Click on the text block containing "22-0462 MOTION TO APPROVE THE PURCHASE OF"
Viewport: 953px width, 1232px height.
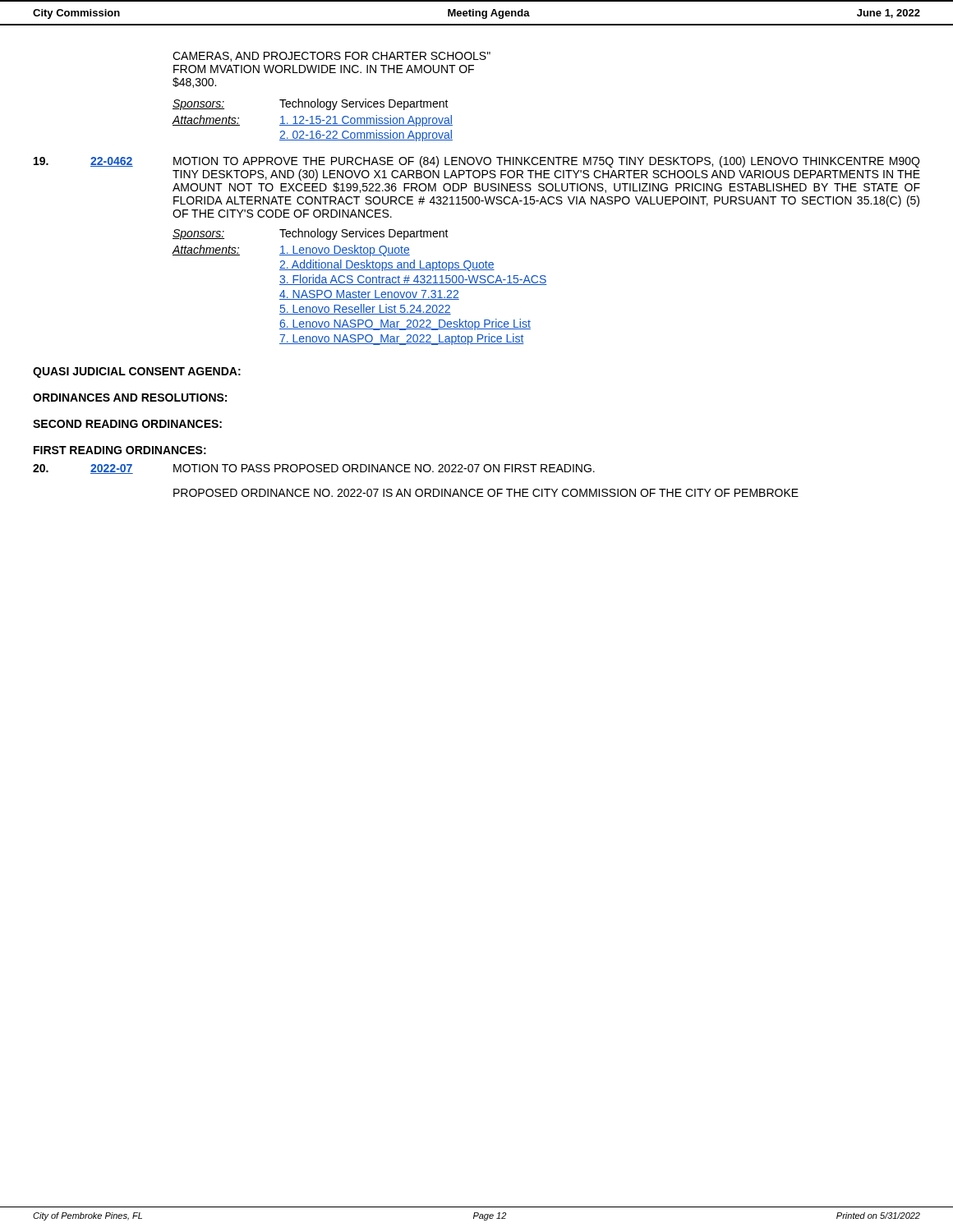coord(476,187)
